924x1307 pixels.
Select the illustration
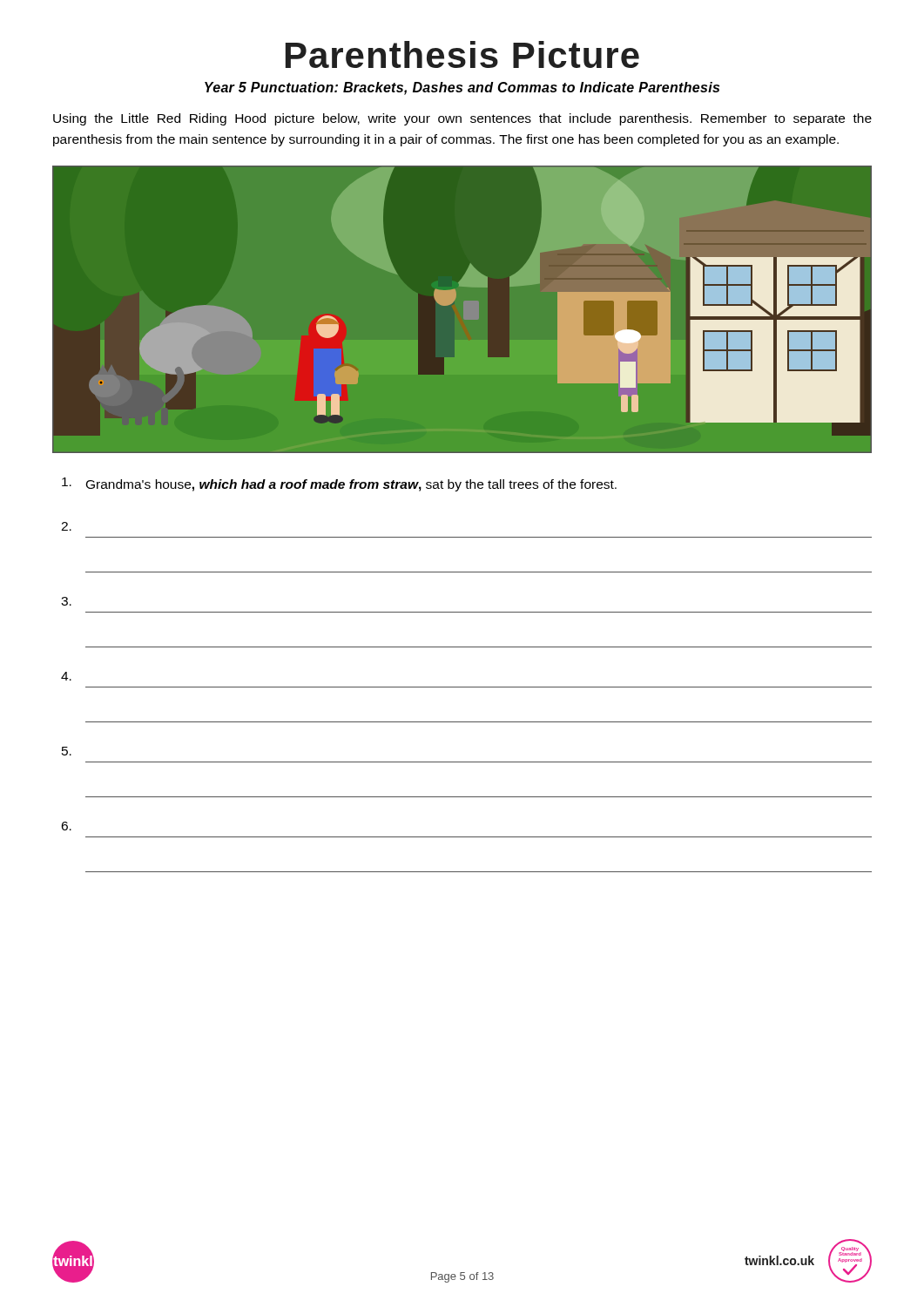(462, 311)
